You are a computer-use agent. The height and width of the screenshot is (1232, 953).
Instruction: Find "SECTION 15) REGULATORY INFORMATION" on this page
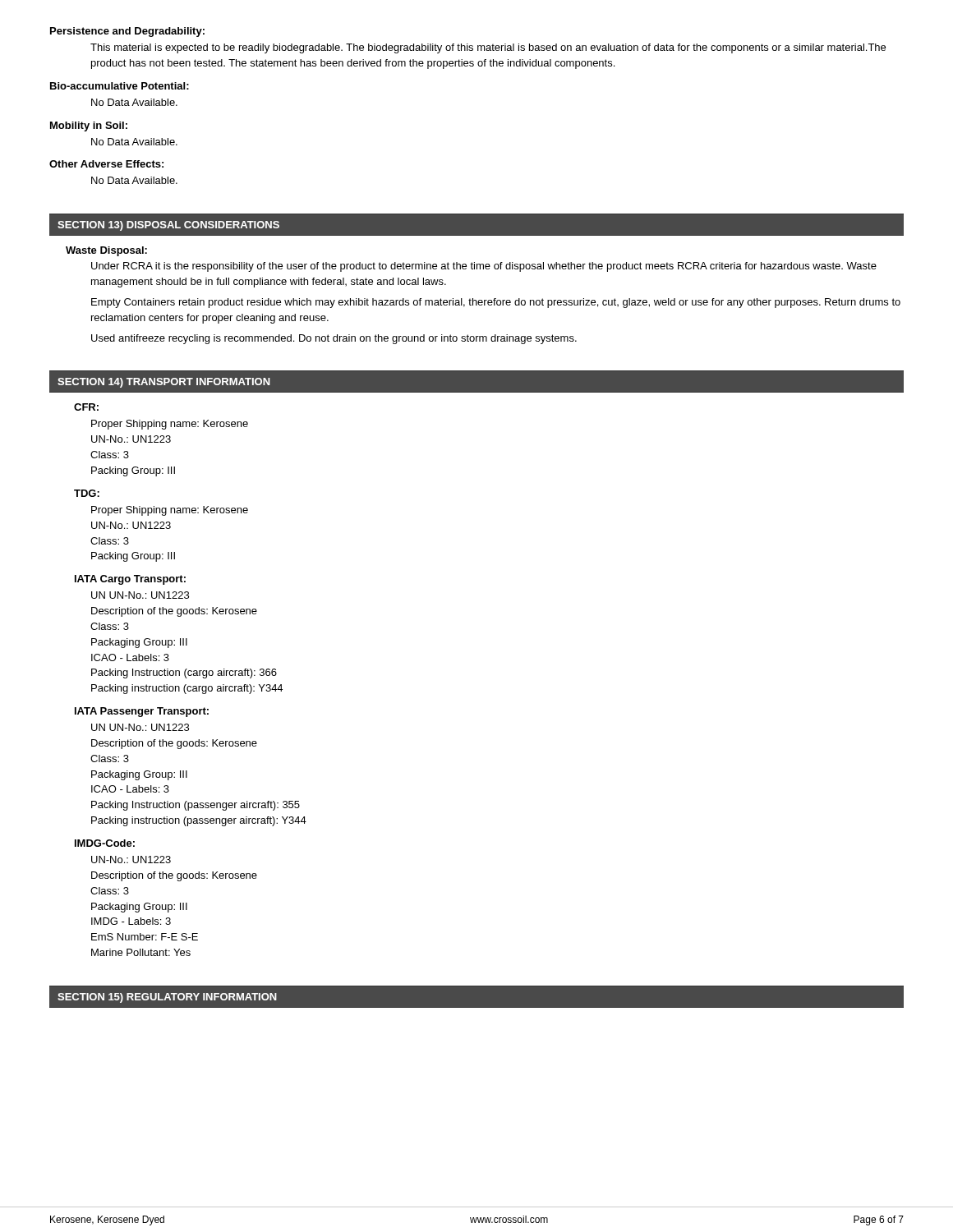(167, 997)
